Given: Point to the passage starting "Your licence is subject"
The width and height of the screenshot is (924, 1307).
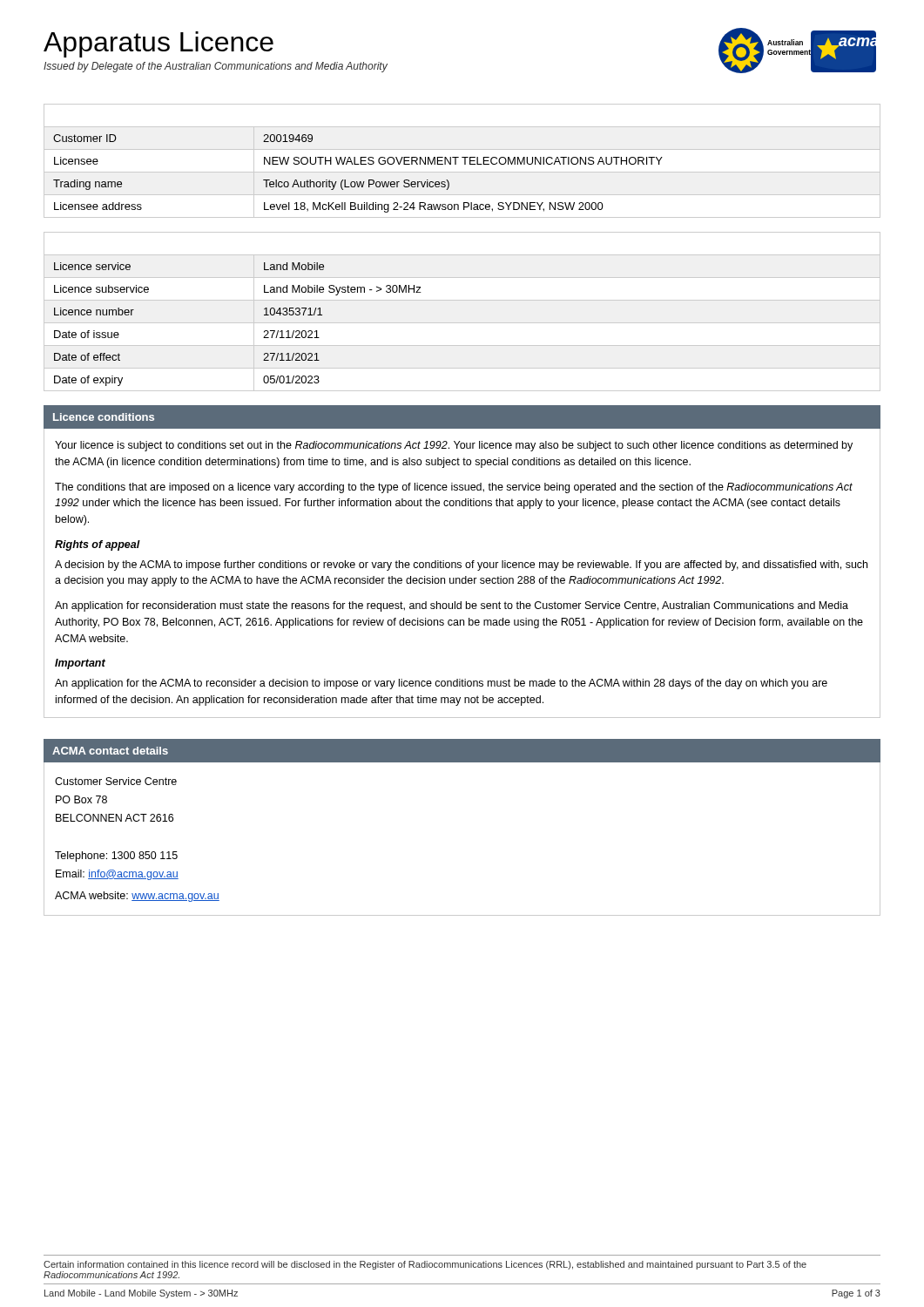Looking at the screenshot, I should pyautogui.click(x=454, y=453).
